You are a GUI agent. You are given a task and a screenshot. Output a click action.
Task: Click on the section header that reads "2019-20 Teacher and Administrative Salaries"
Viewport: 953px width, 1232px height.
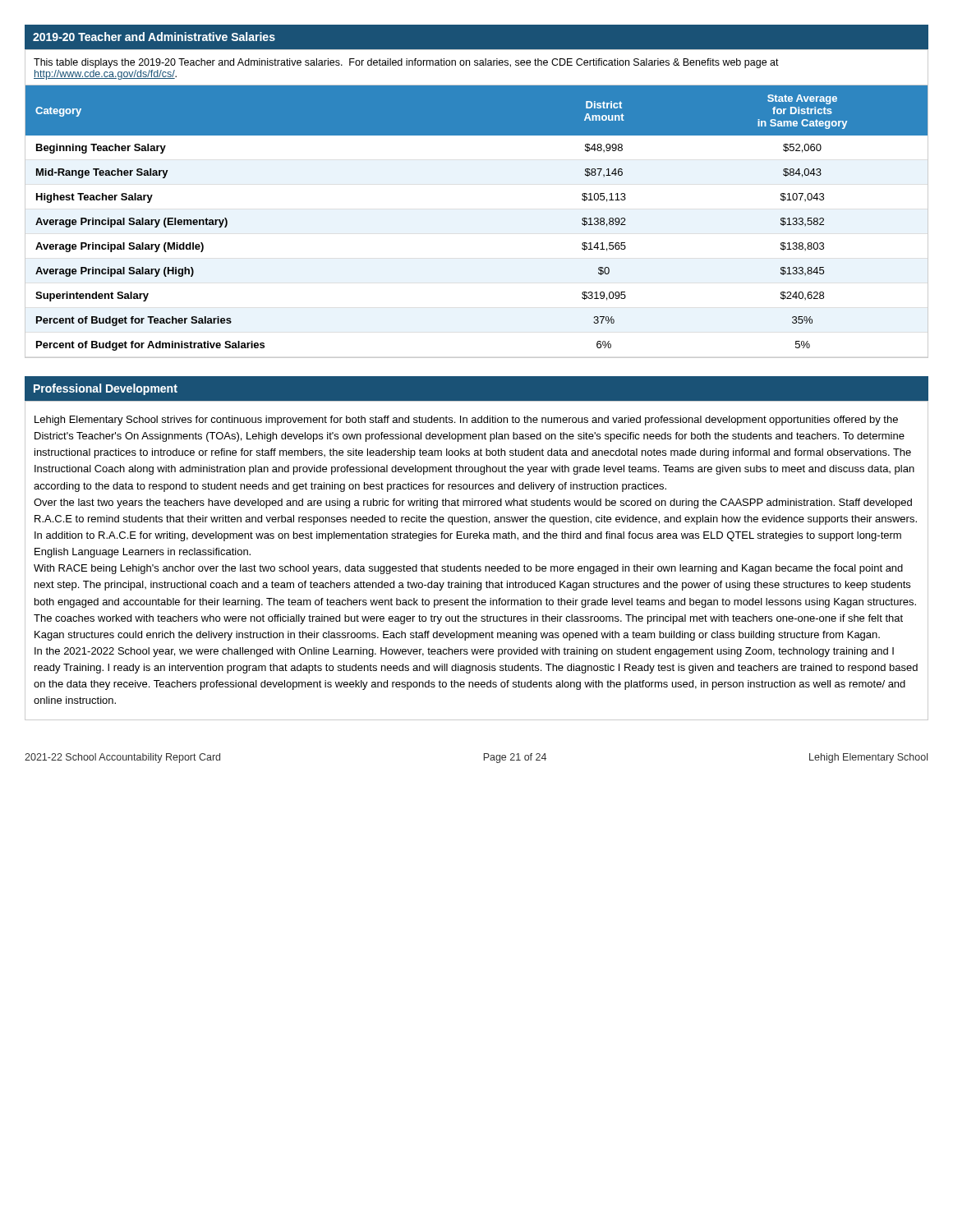pyautogui.click(x=154, y=37)
